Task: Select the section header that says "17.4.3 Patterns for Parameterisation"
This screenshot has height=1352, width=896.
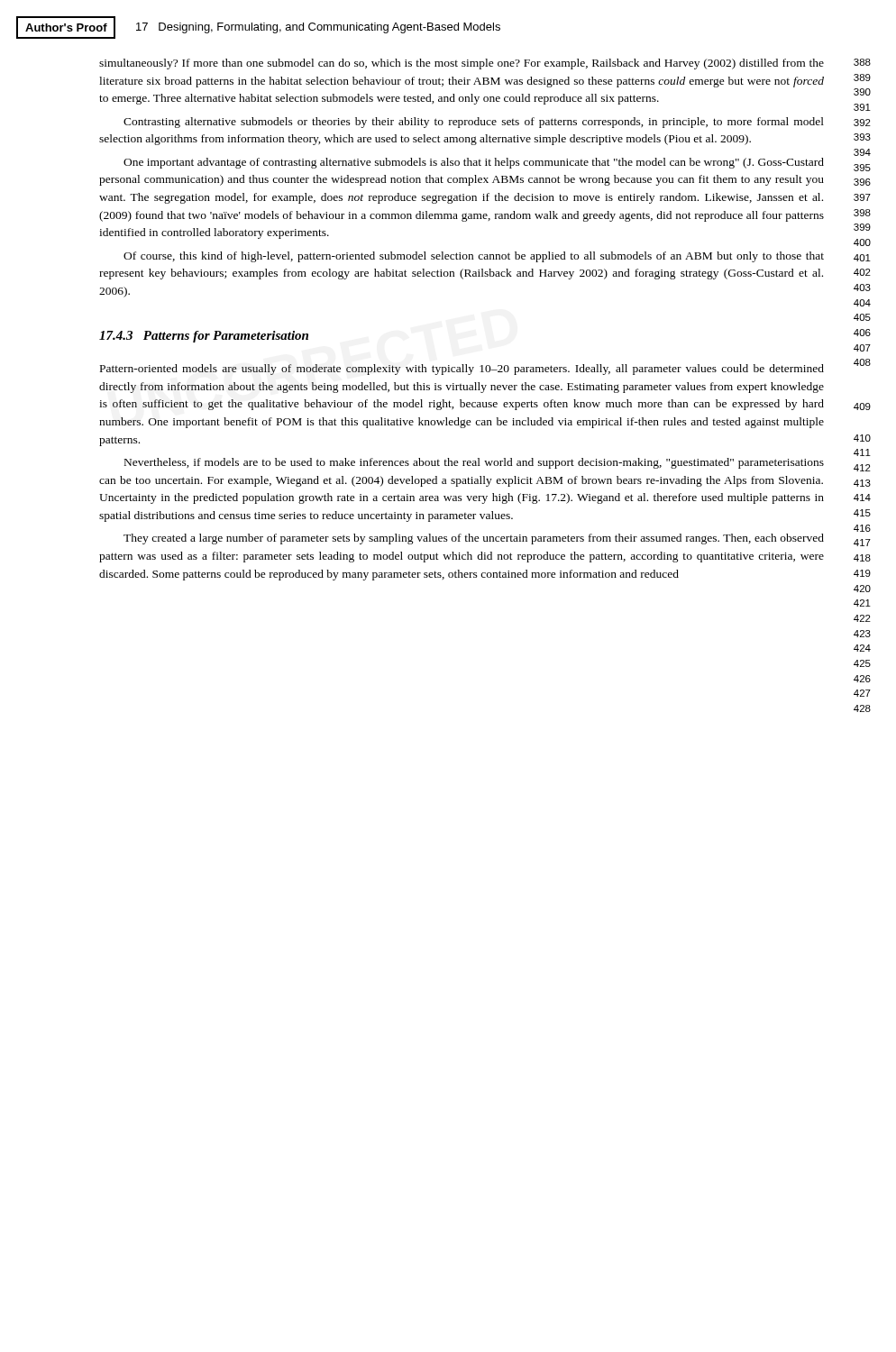Action: [204, 336]
